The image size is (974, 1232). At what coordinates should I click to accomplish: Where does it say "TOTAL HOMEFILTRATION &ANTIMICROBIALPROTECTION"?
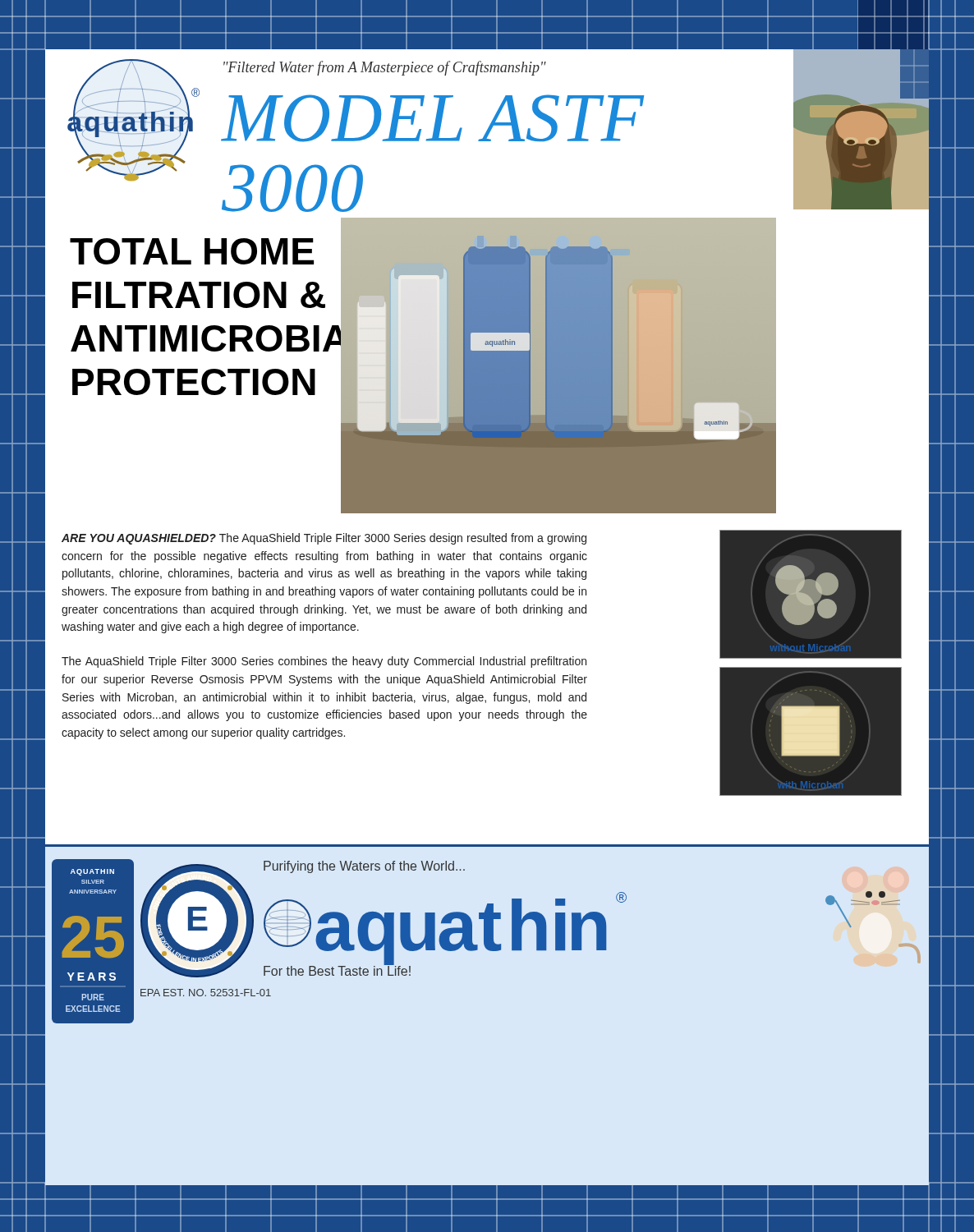click(x=218, y=317)
